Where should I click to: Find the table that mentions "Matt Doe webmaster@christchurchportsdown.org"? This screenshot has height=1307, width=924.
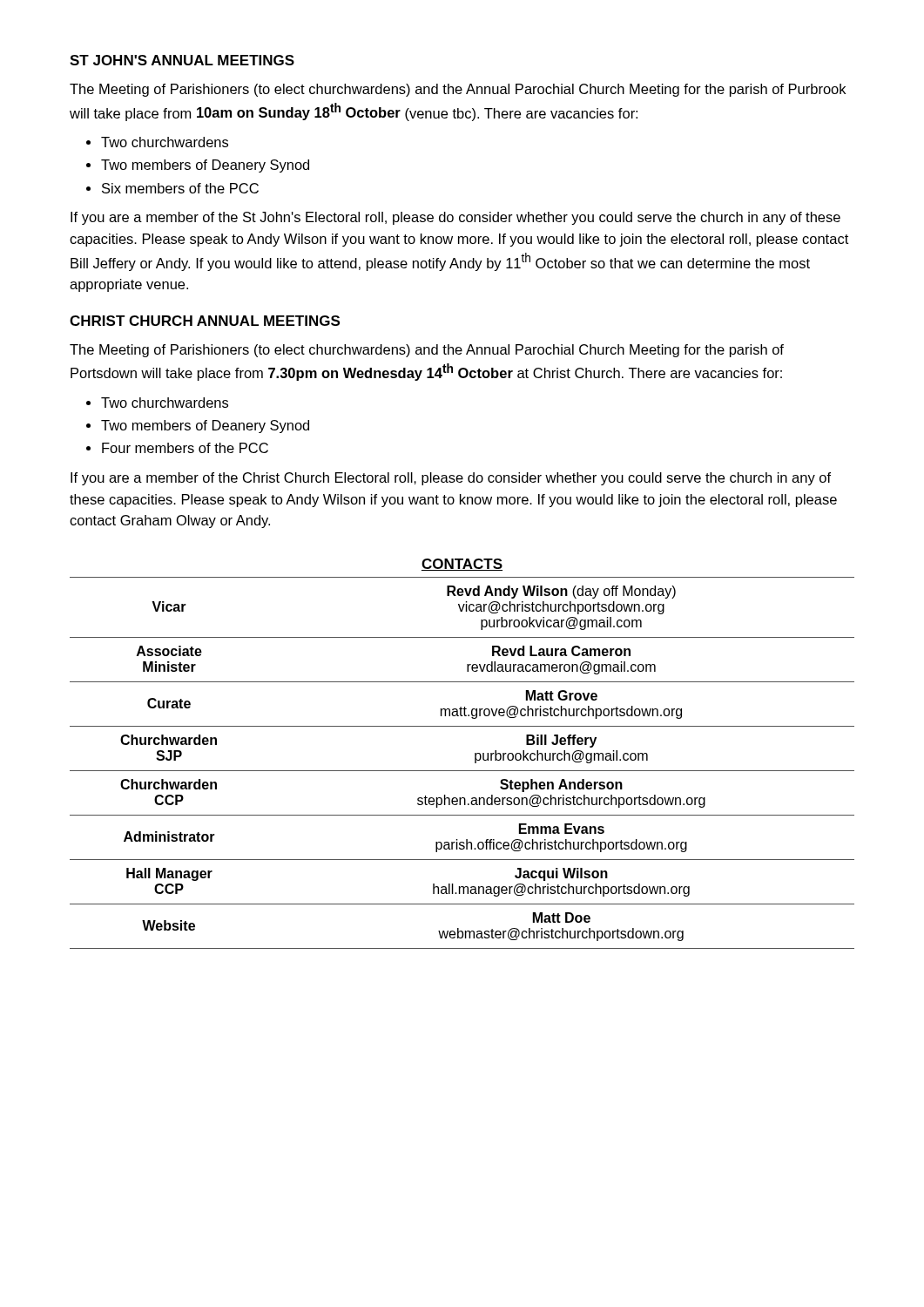[462, 753]
